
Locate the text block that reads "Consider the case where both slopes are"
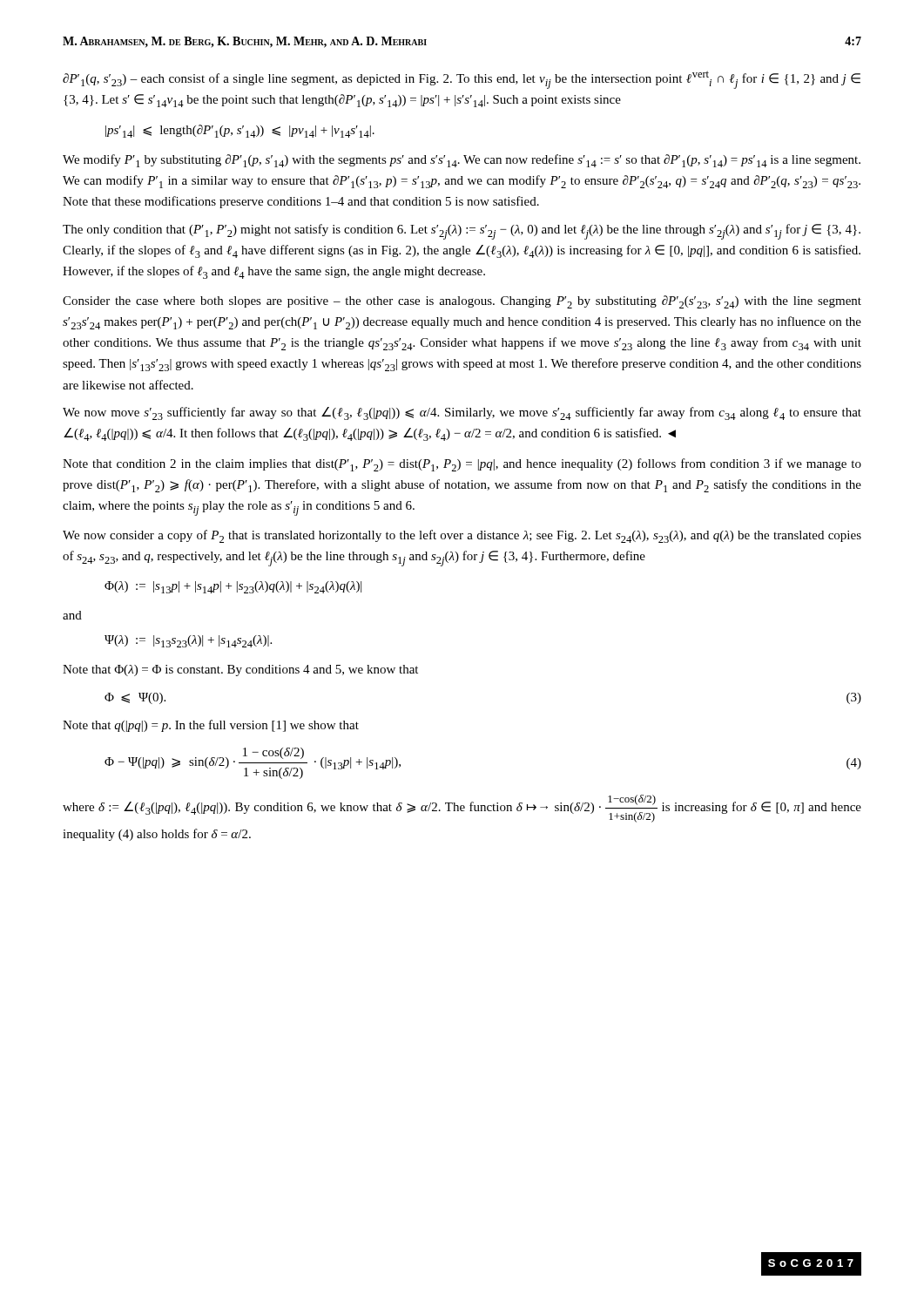pyautogui.click(x=462, y=343)
